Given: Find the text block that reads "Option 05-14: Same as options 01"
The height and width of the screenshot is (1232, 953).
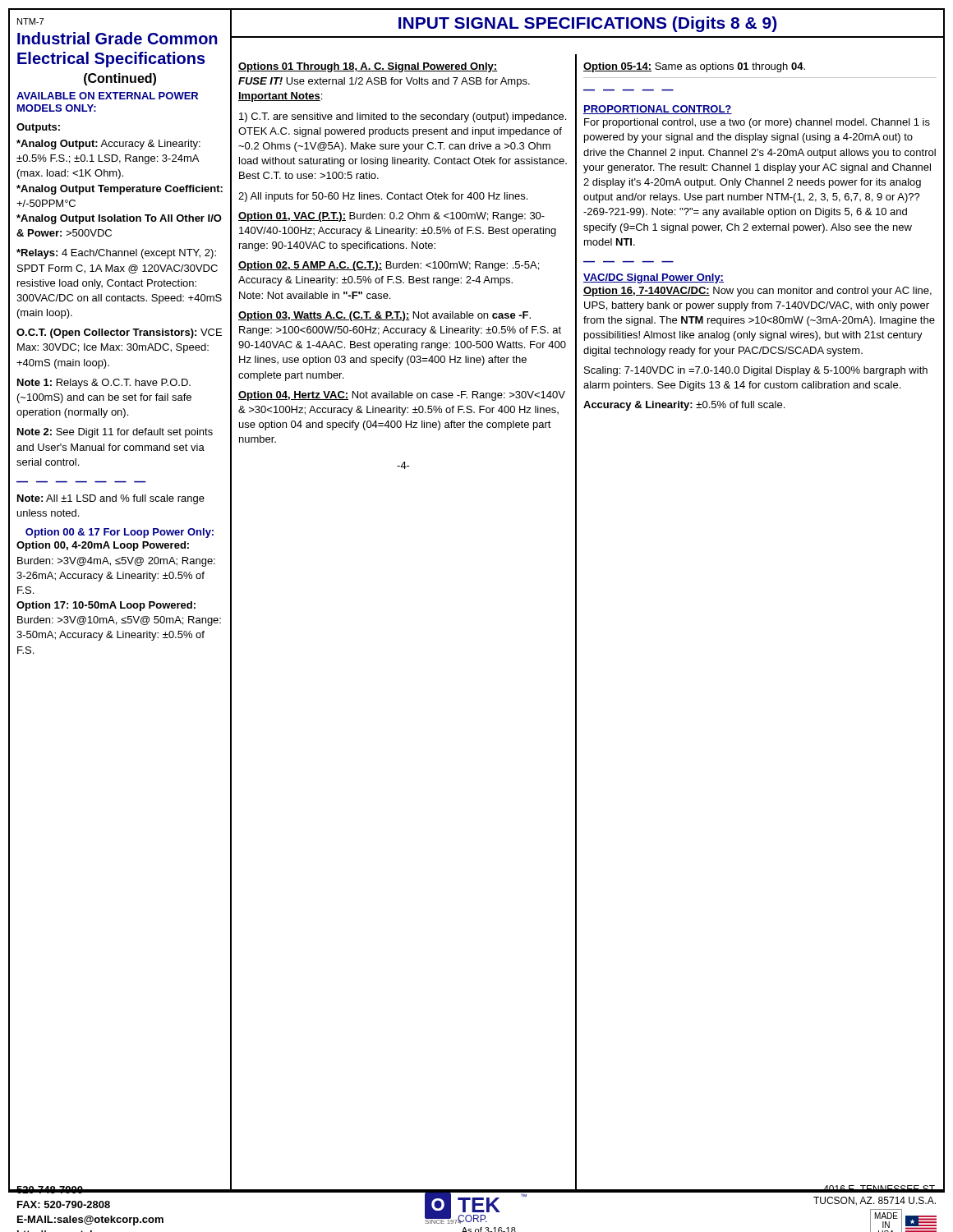Looking at the screenshot, I should [695, 66].
